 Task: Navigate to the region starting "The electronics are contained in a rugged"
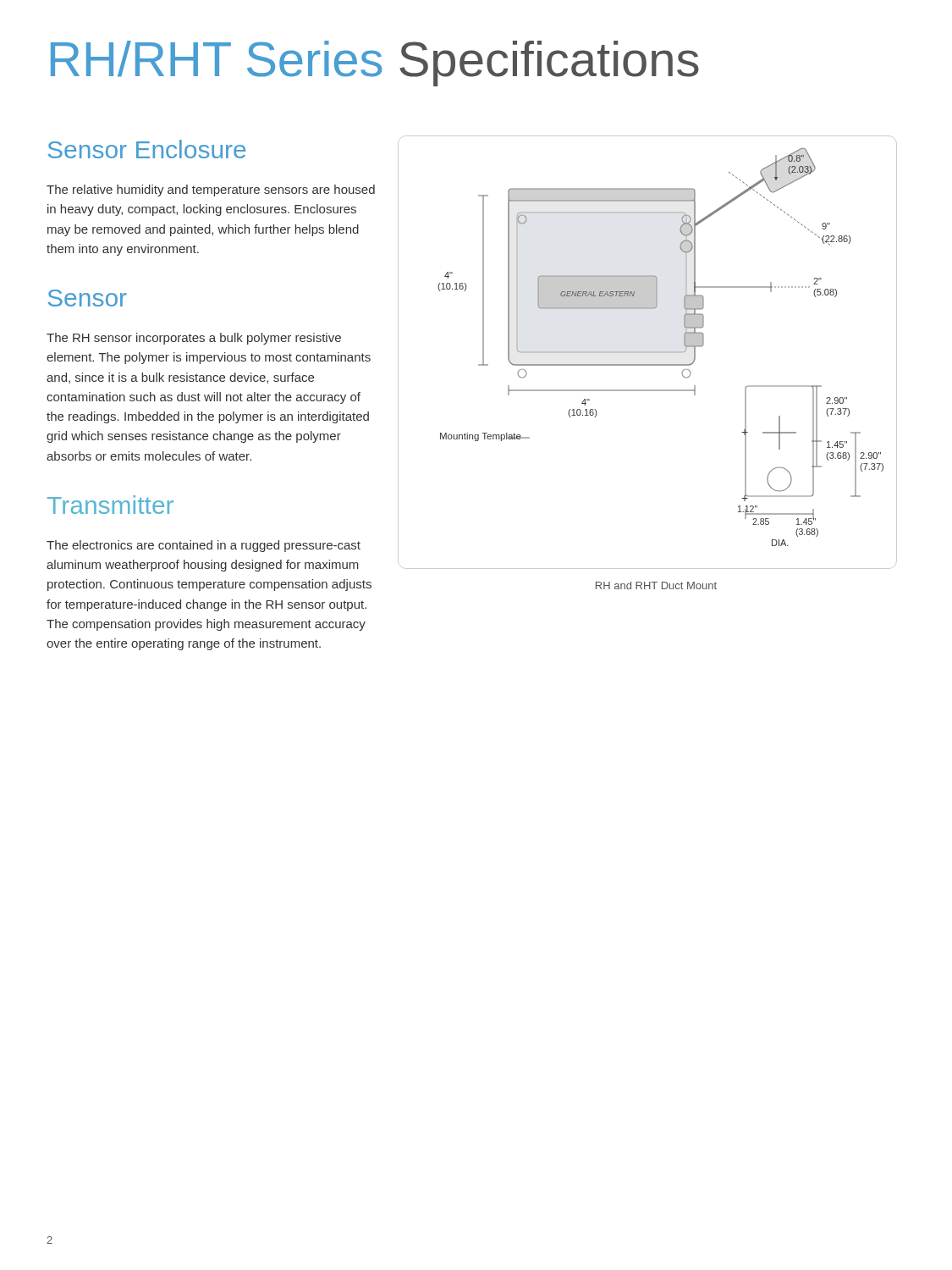[209, 594]
